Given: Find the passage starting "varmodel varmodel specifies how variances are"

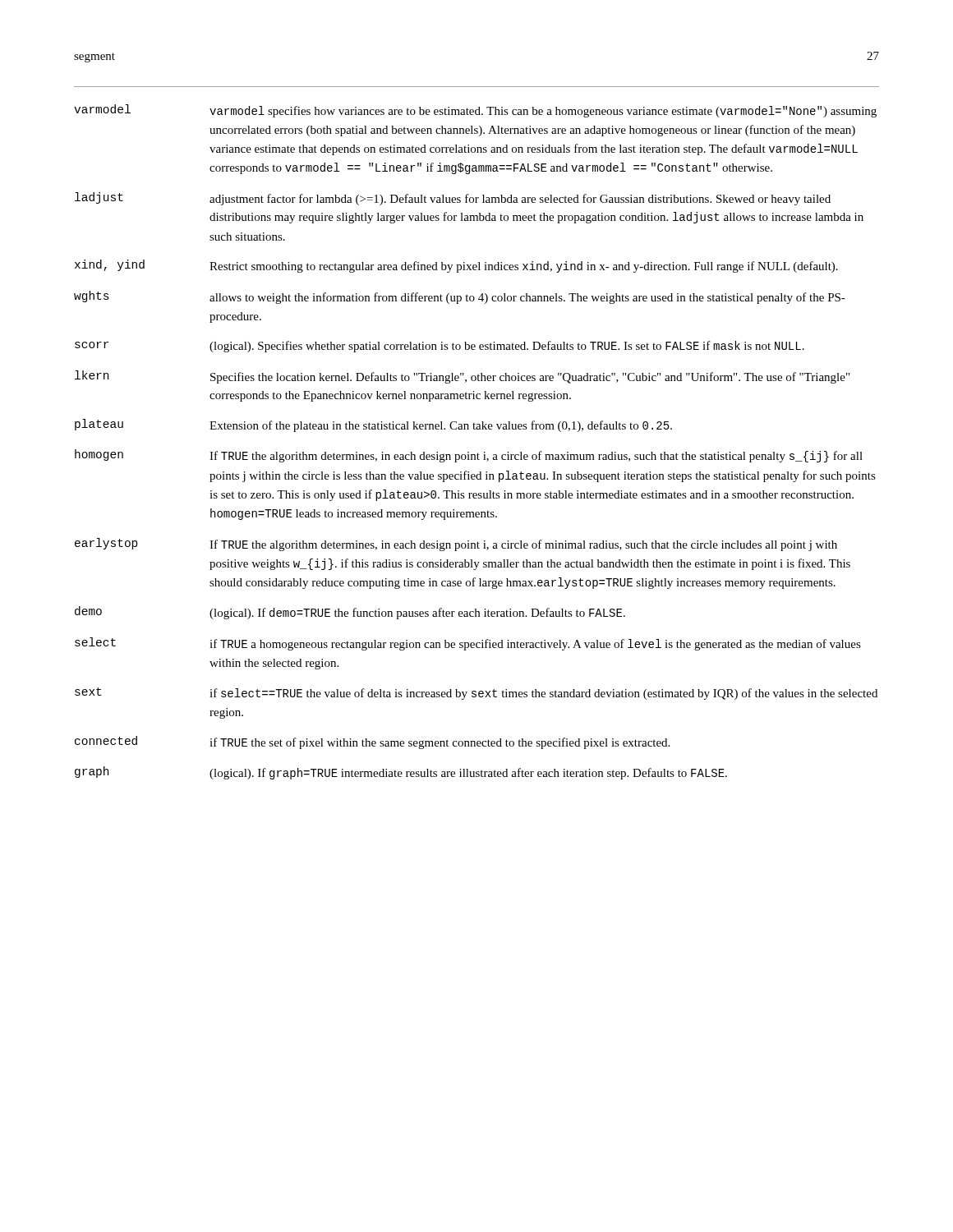Looking at the screenshot, I should 476,140.
